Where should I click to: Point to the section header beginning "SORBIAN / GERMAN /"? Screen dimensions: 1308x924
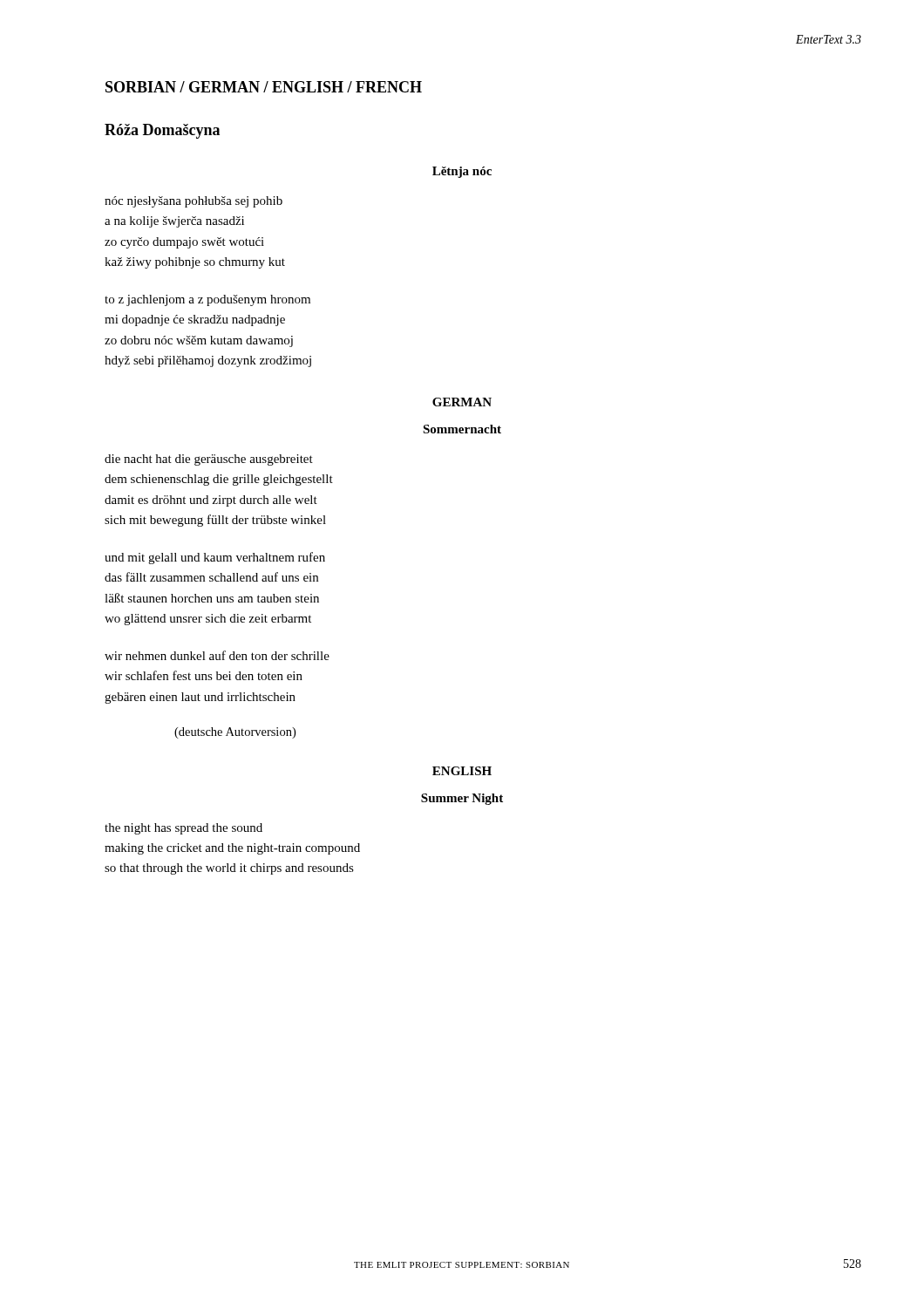pyautogui.click(x=263, y=87)
